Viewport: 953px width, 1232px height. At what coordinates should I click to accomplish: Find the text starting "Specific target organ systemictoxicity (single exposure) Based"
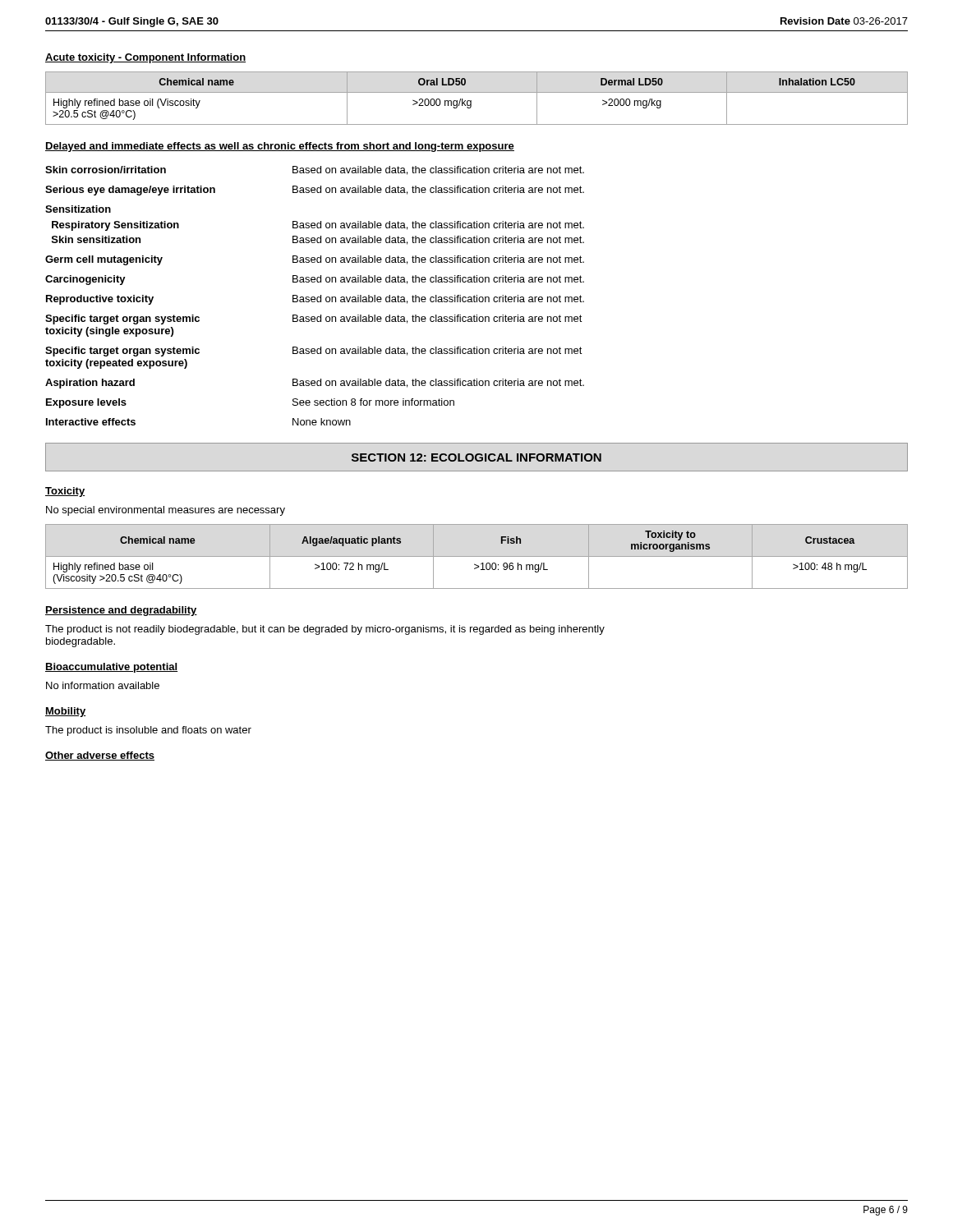pos(476,324)
